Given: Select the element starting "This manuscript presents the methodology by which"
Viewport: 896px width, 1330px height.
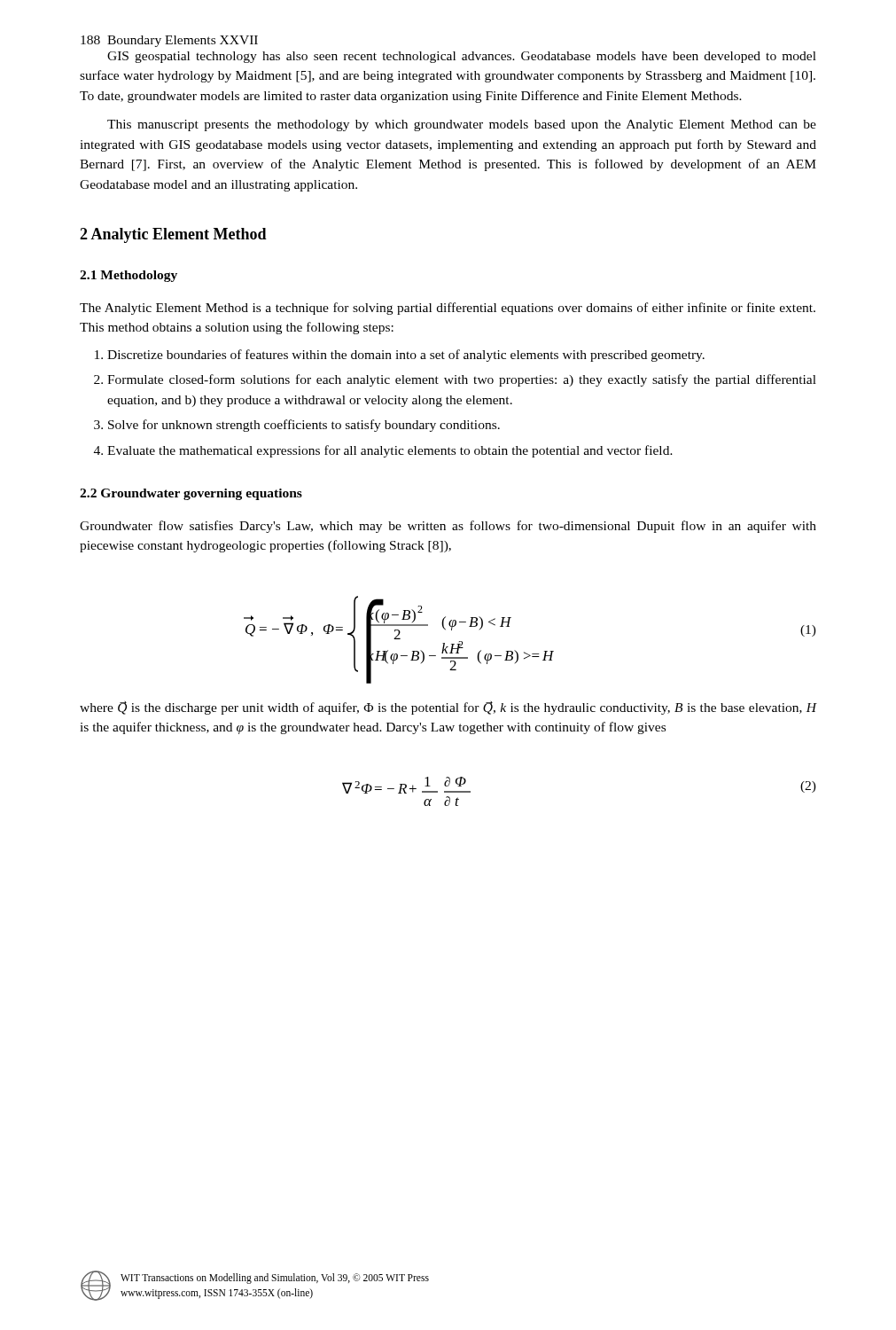Looking at the screenshot, I should 448,155.
